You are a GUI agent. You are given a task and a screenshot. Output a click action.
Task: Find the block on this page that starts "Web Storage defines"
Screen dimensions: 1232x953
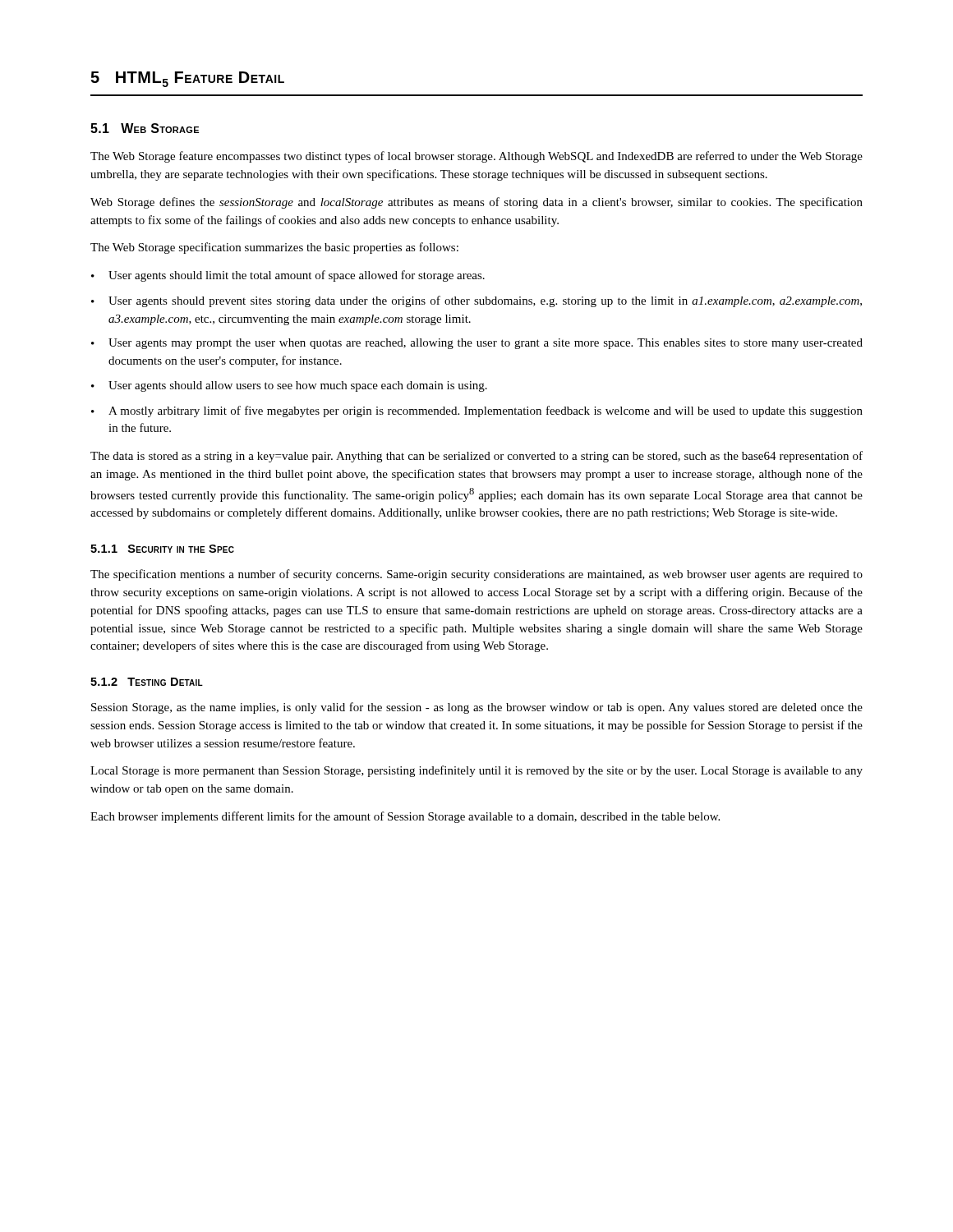tap(476, 211)
